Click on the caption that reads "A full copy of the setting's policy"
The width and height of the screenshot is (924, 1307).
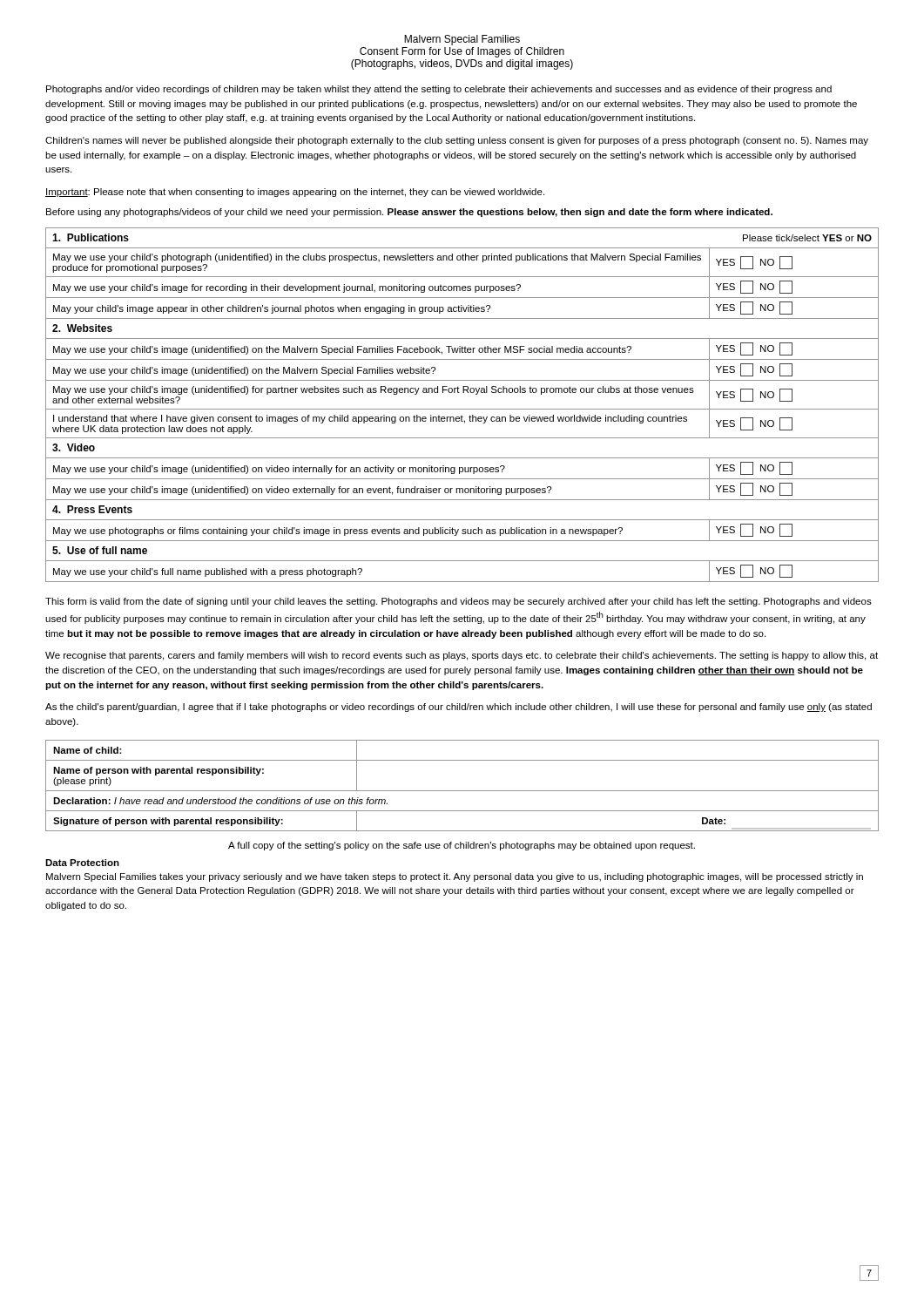(462, 845)
